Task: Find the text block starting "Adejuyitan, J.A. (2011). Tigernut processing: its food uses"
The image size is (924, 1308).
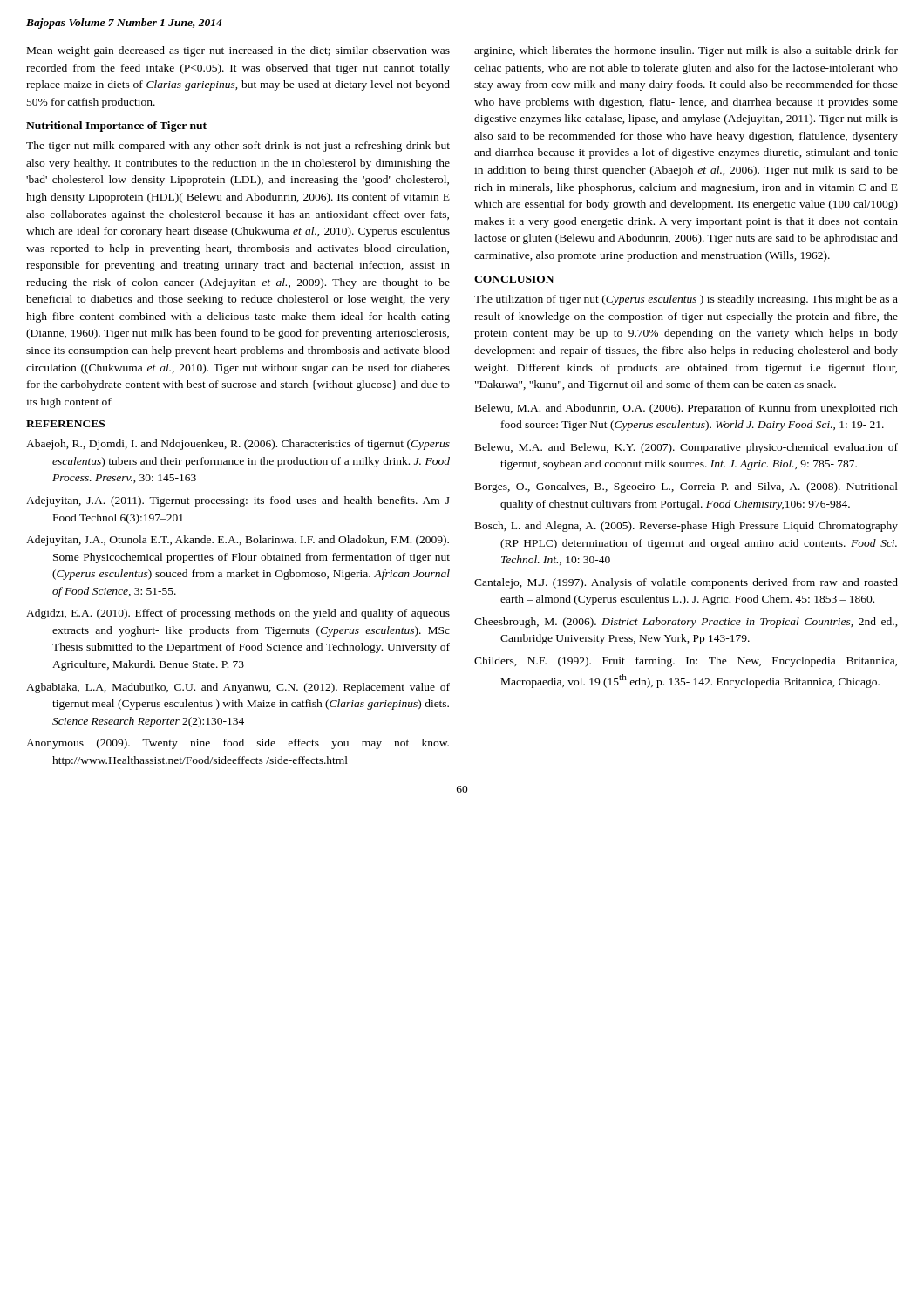Action: tap(238, 509)
